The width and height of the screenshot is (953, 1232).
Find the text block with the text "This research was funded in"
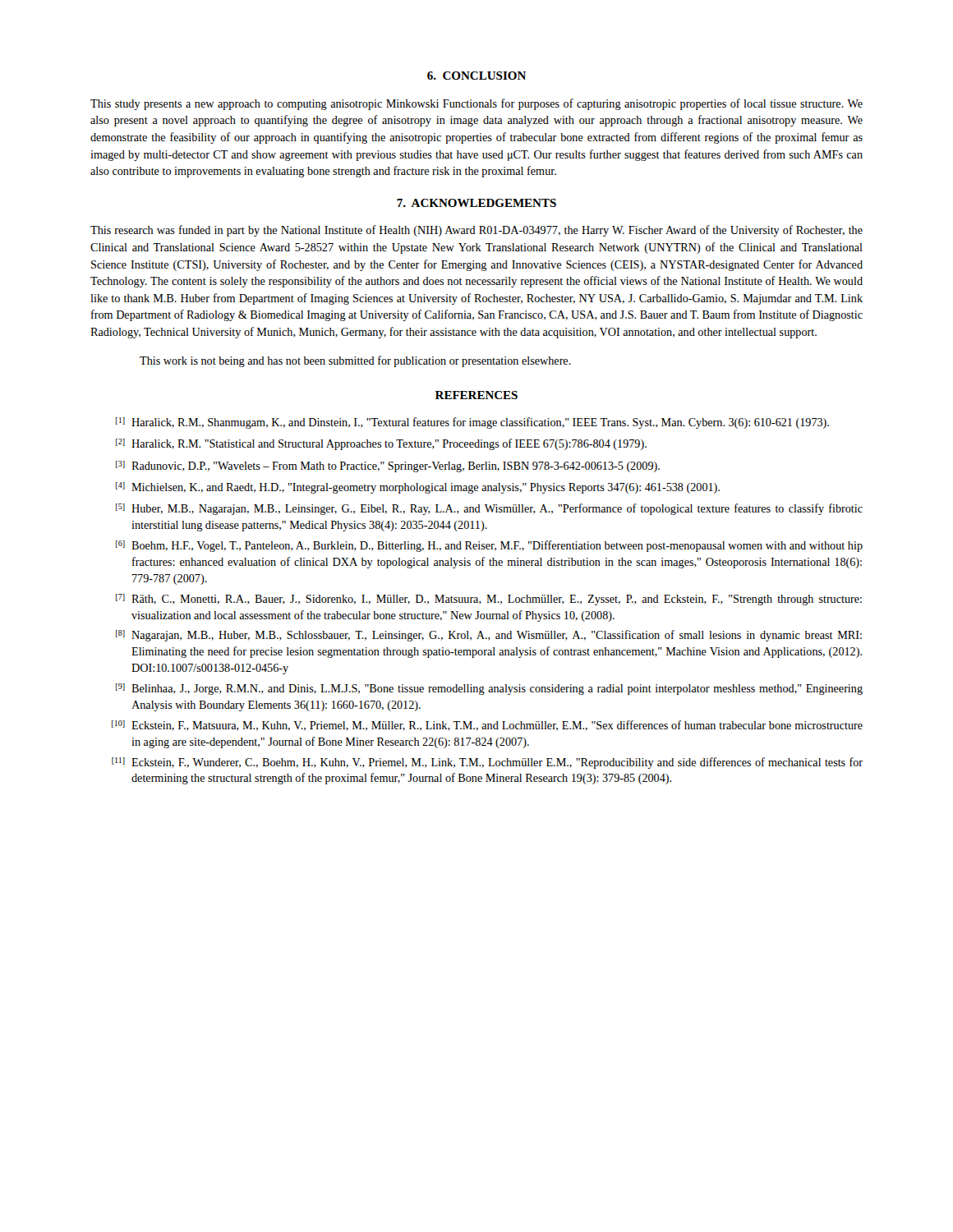pos(476,281)
